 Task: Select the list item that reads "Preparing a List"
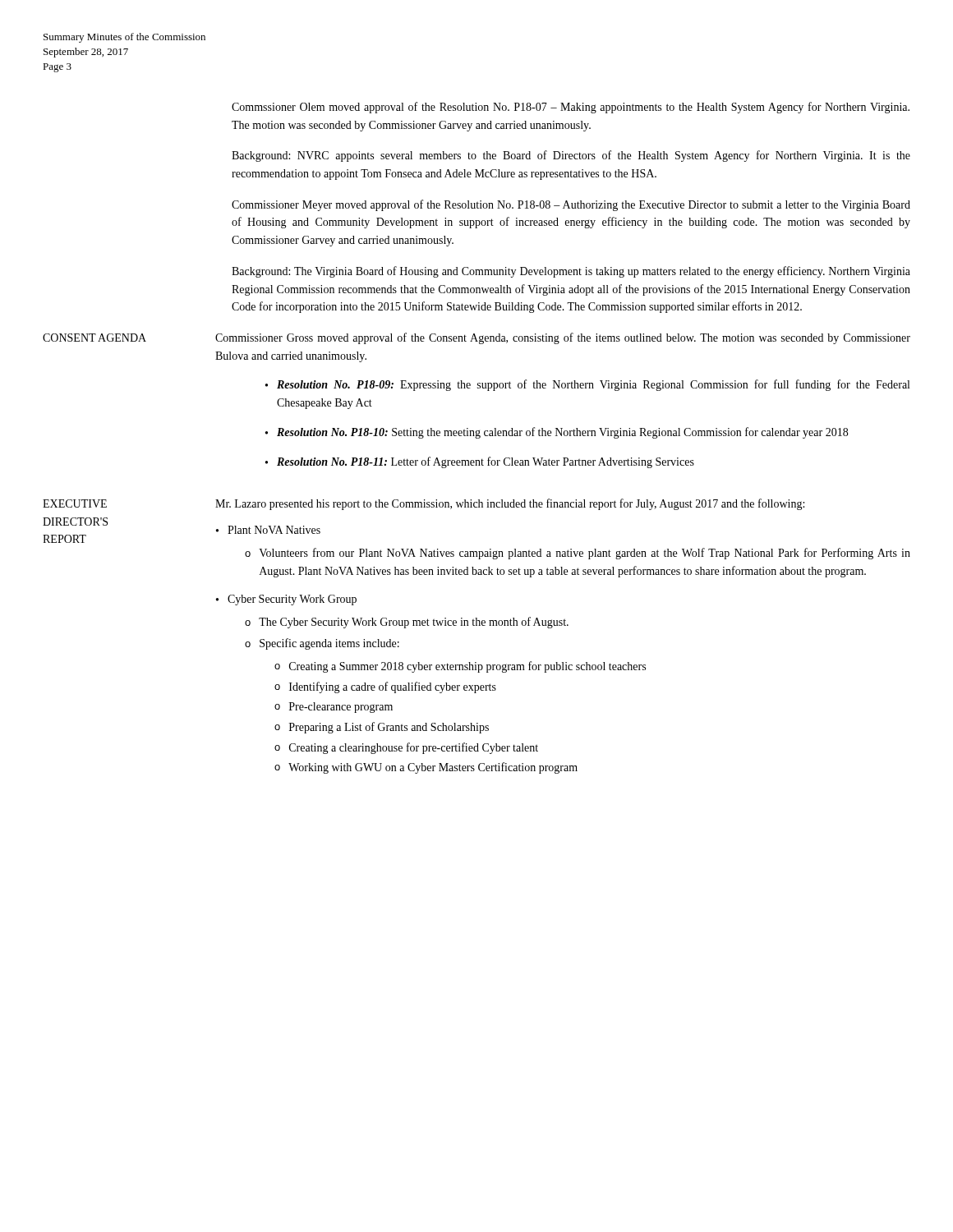click(x=389, y=727)
